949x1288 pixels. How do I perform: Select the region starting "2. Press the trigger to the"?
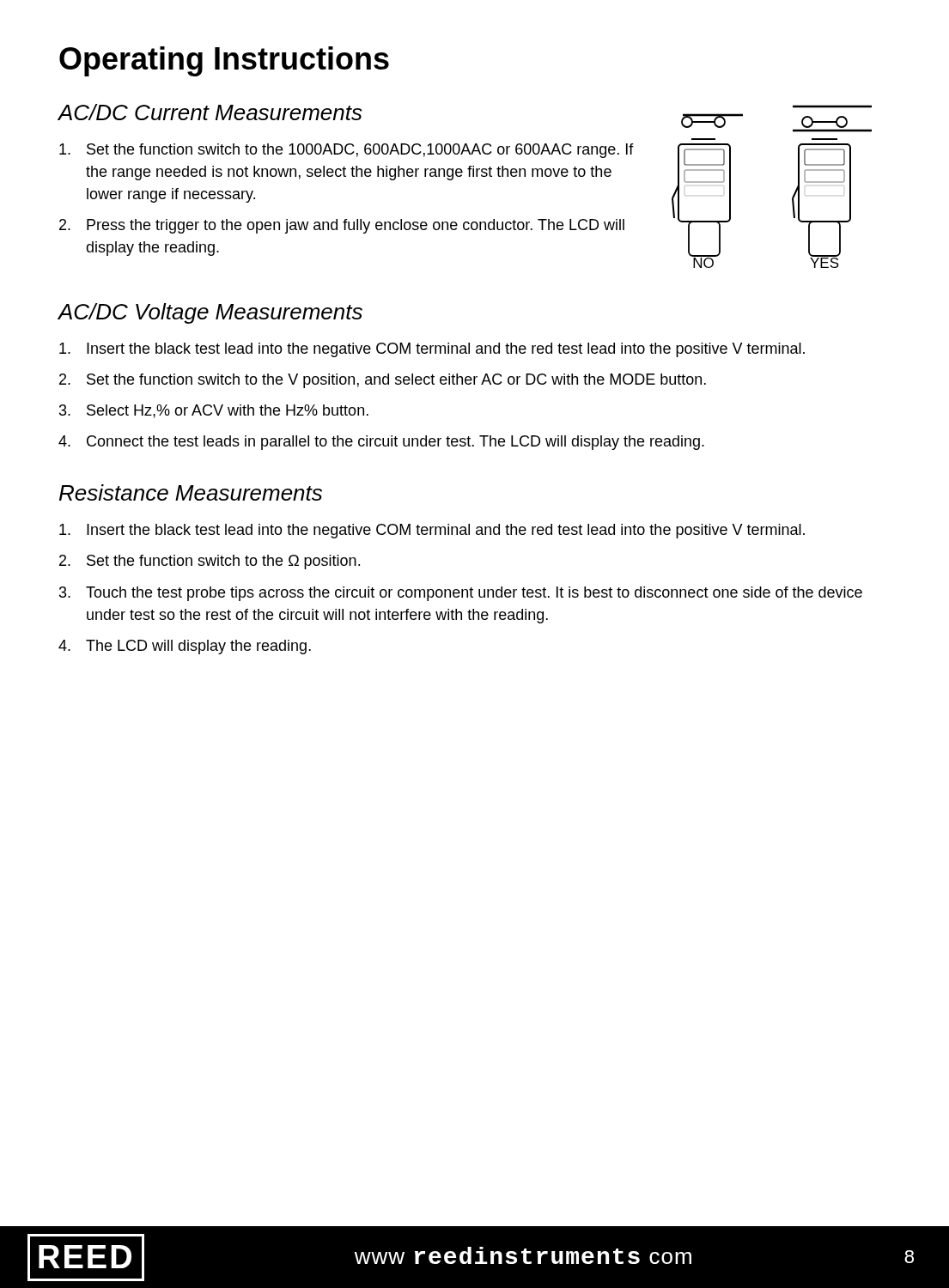[350, 236]
